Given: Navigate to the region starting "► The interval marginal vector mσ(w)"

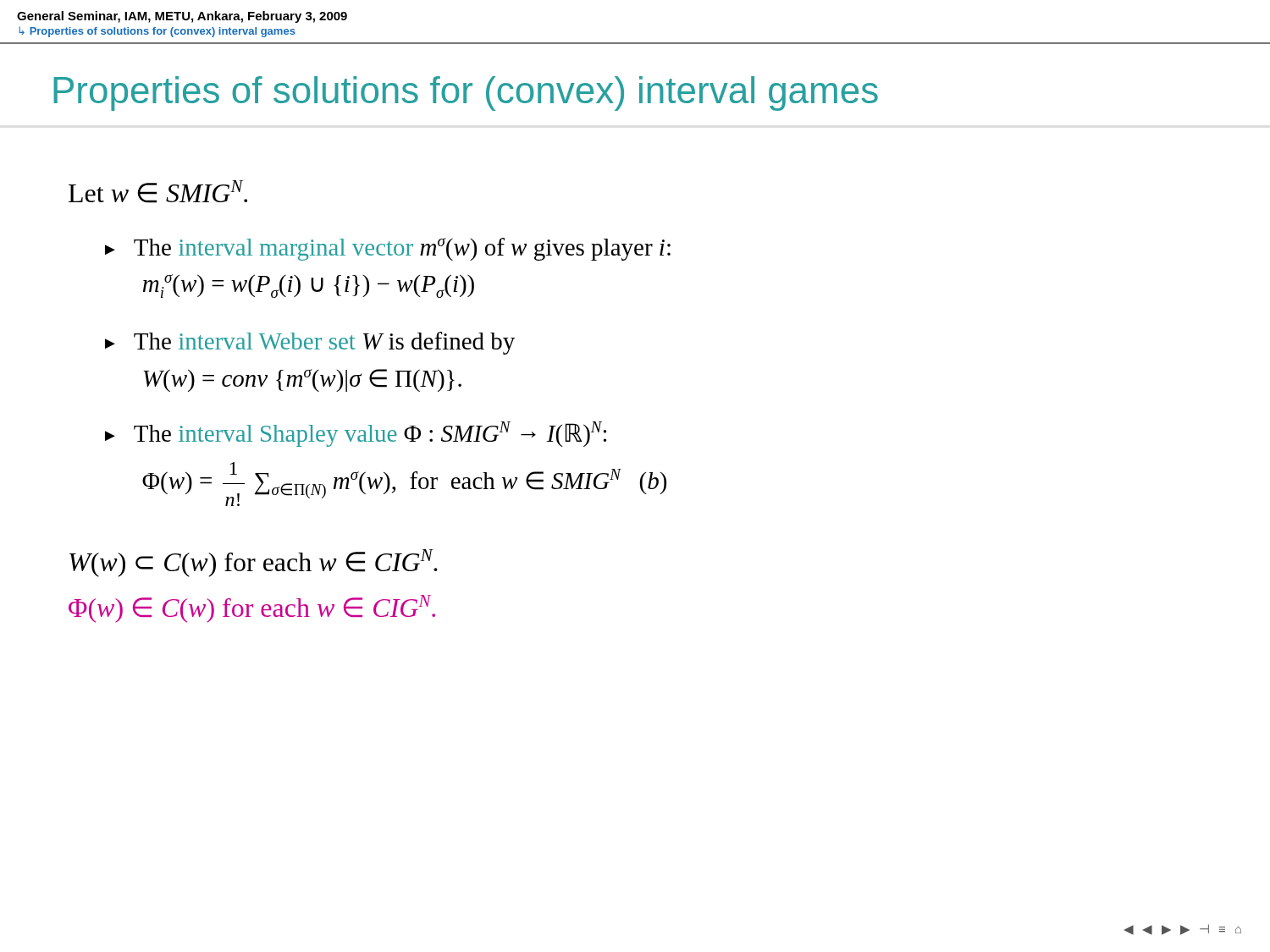Looking at the screenshot, I should [x=387, y=267].
